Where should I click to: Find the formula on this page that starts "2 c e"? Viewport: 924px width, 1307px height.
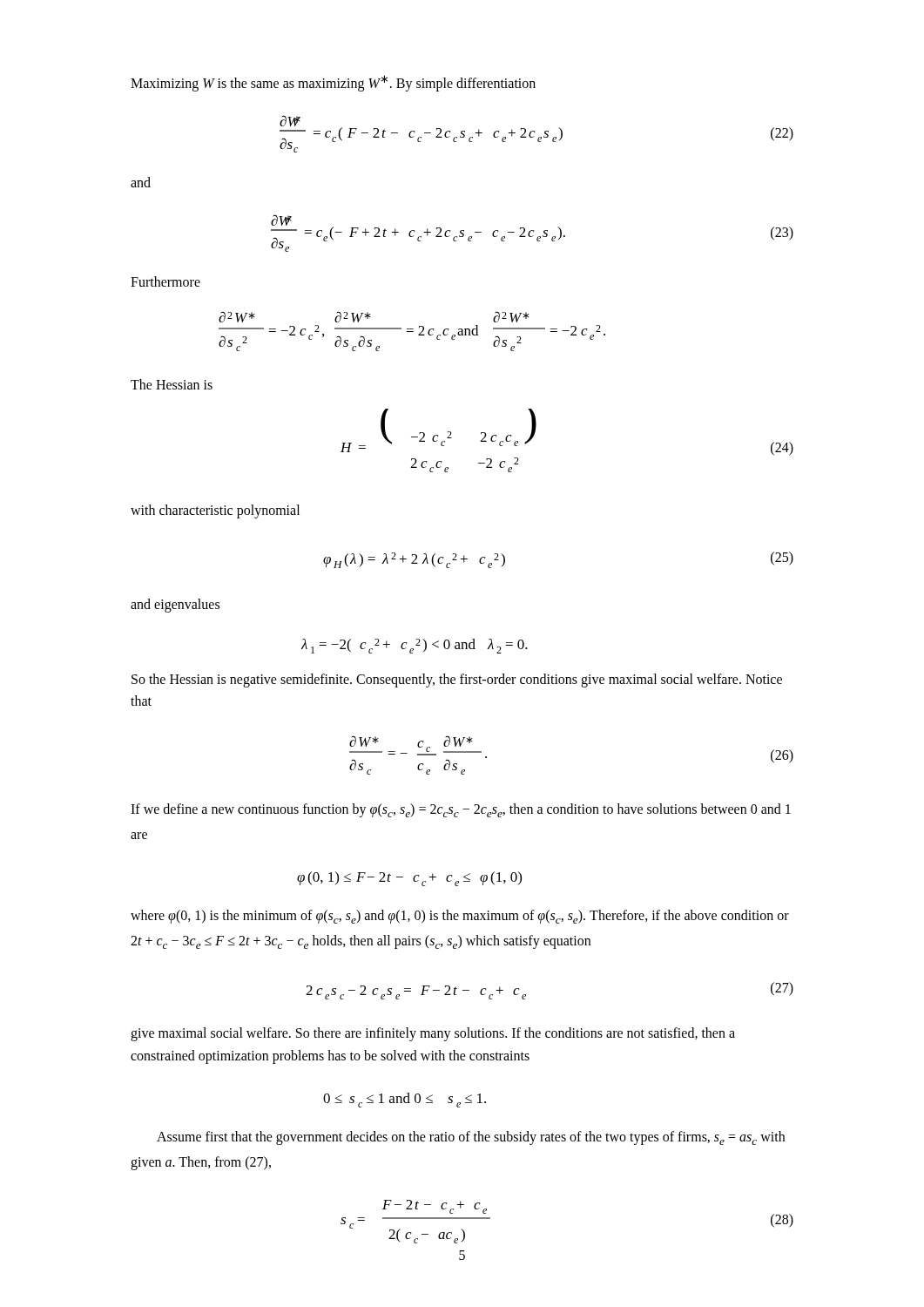click(425, 990)
